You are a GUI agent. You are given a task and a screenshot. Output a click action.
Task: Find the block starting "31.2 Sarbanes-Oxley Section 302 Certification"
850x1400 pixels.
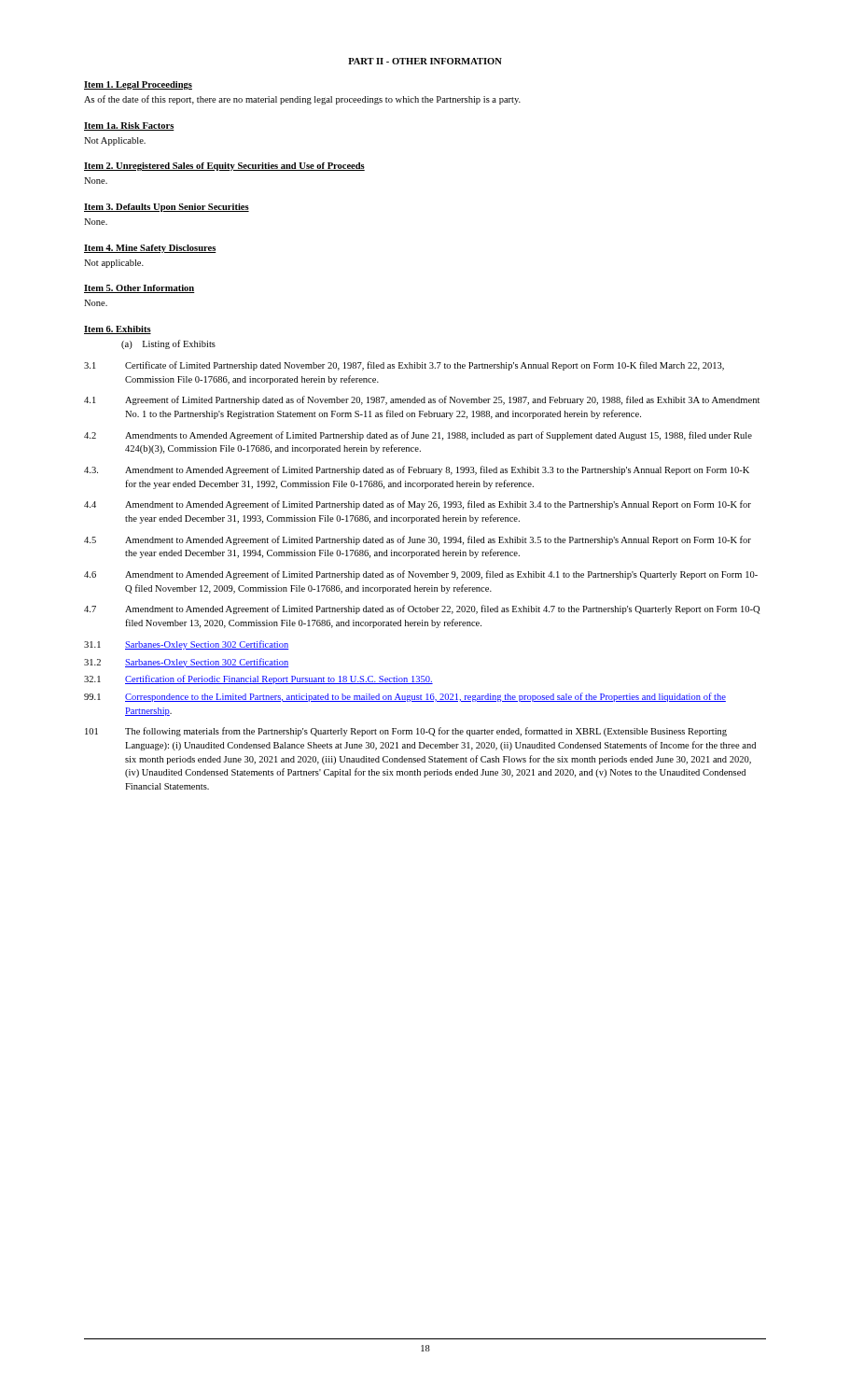pyautogui.click(x=187, y=663)
